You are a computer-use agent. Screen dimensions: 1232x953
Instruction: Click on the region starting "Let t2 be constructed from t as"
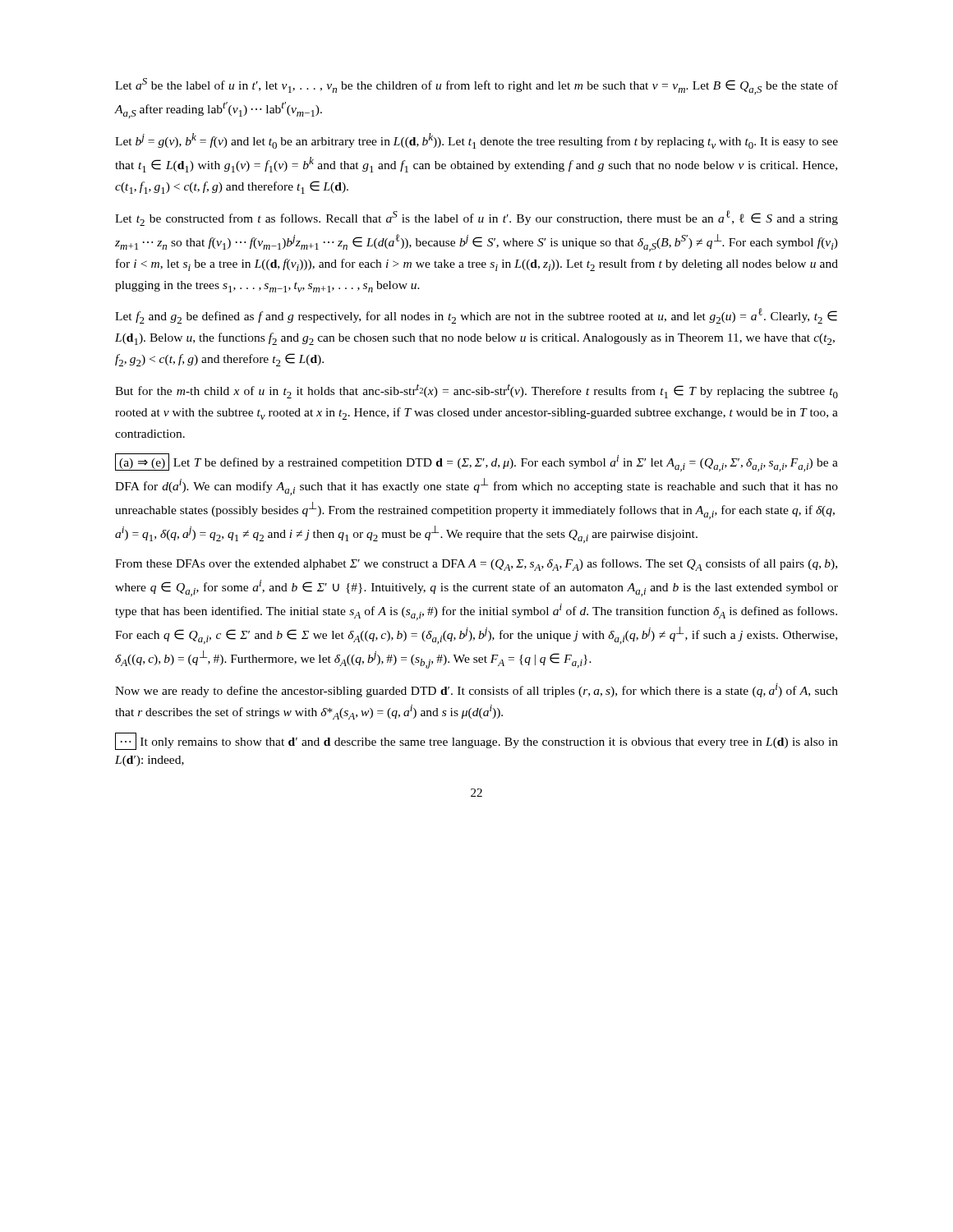[476, 251]
